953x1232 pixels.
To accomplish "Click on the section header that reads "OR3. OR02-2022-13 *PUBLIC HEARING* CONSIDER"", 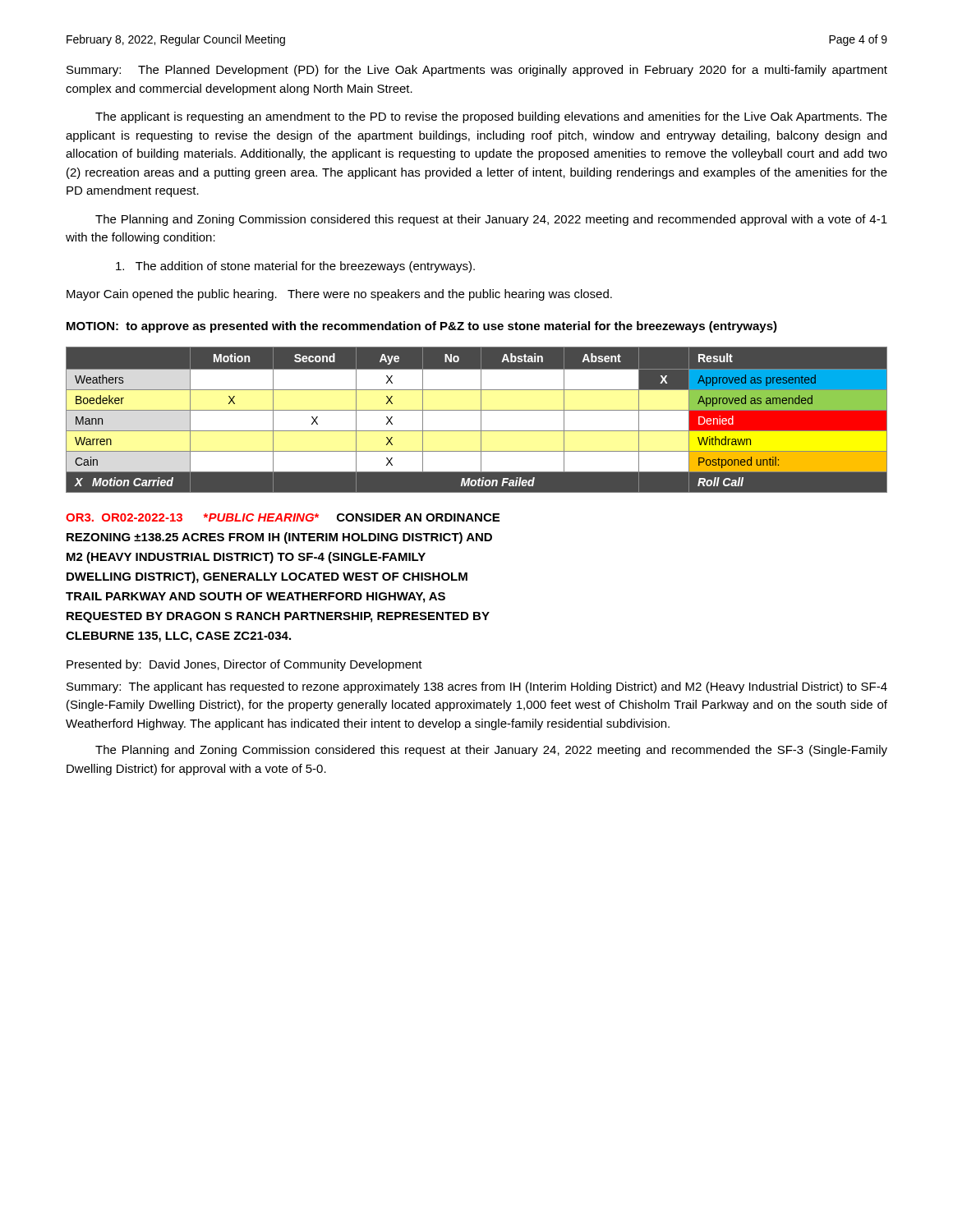I will pos(283,576).
